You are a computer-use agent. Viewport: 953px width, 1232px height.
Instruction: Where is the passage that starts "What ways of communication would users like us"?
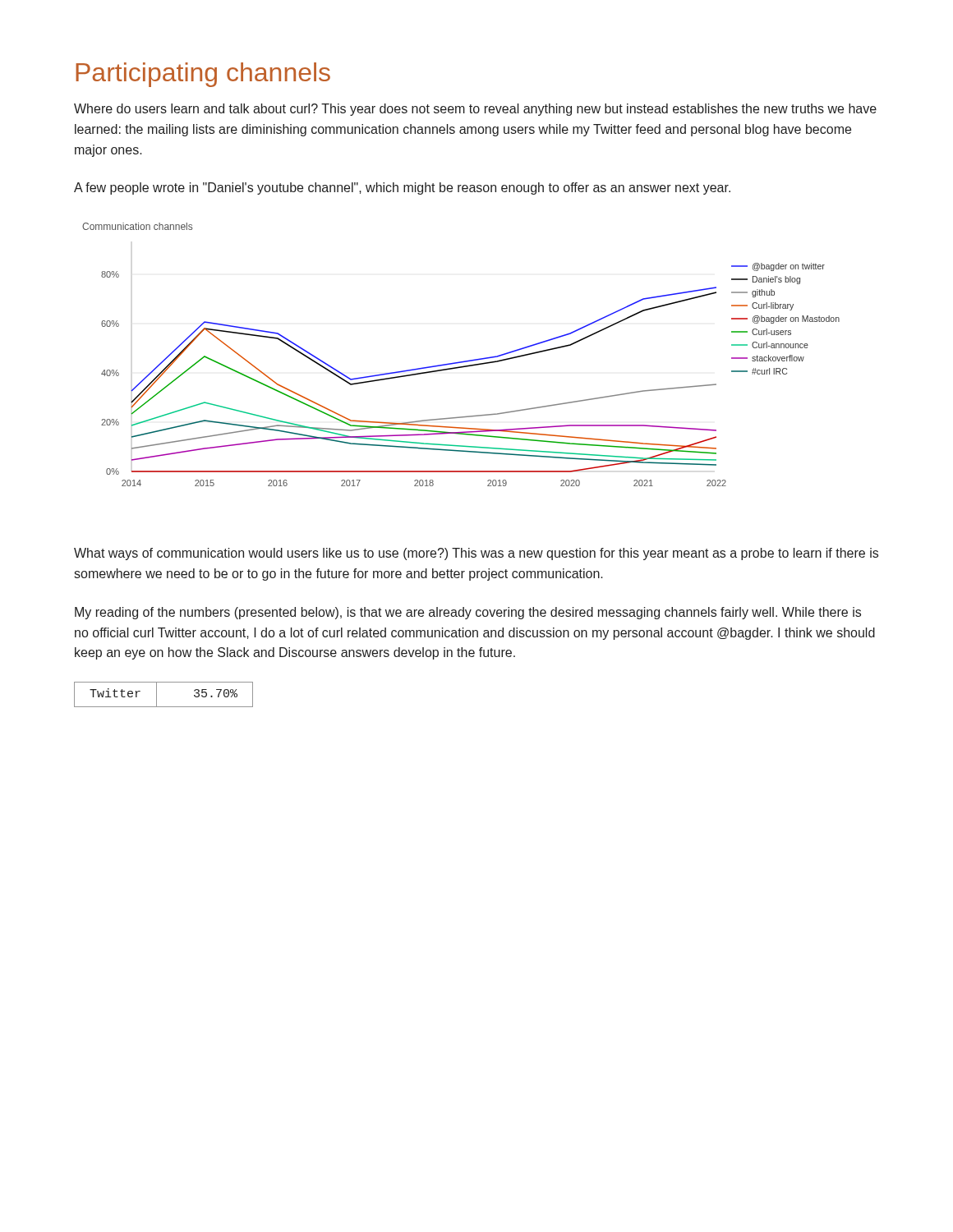(x=476, y=564)
